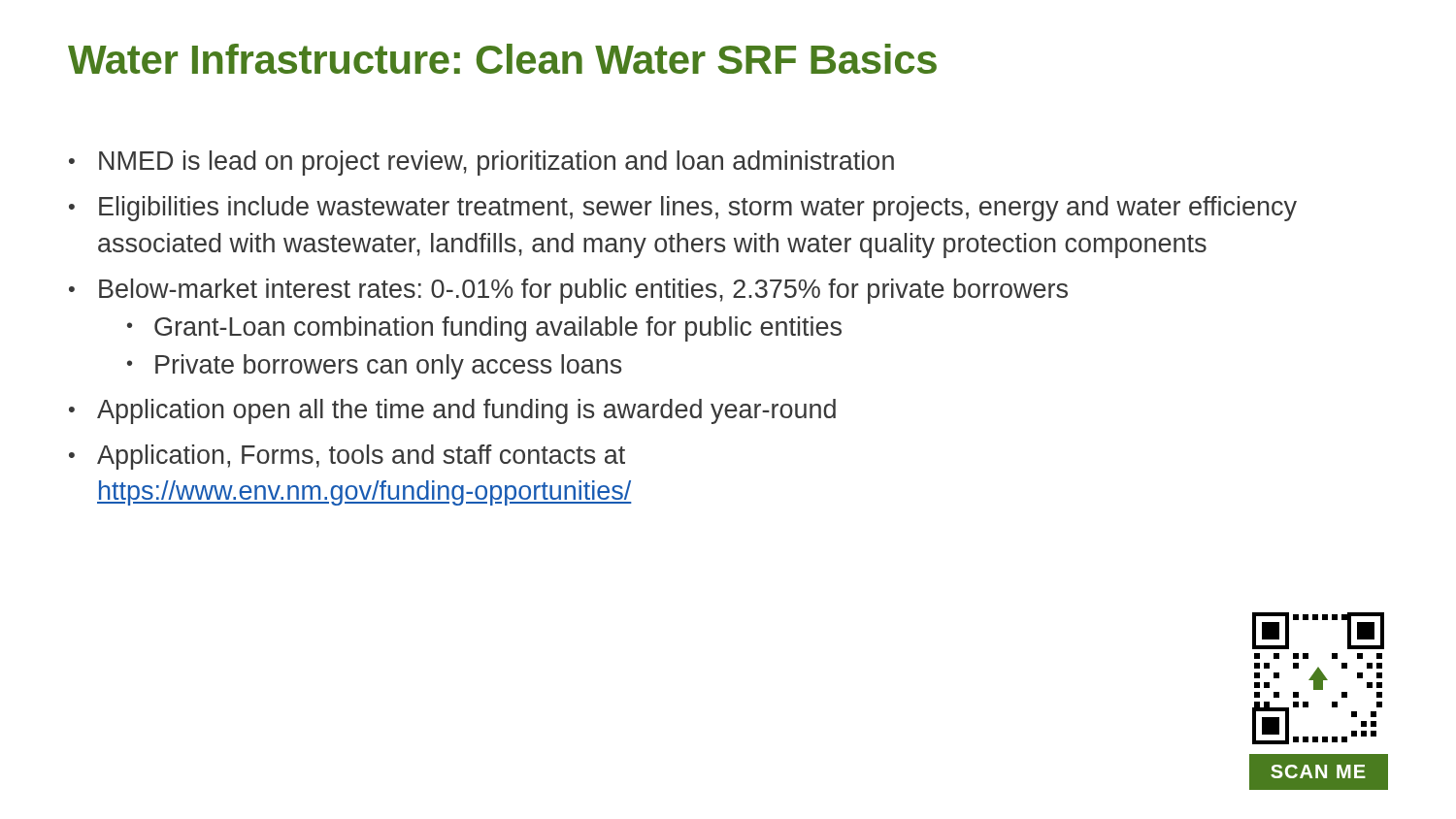Locate the text block starting "• Below-market interest rates: 0-.01%"

[728, 290]
